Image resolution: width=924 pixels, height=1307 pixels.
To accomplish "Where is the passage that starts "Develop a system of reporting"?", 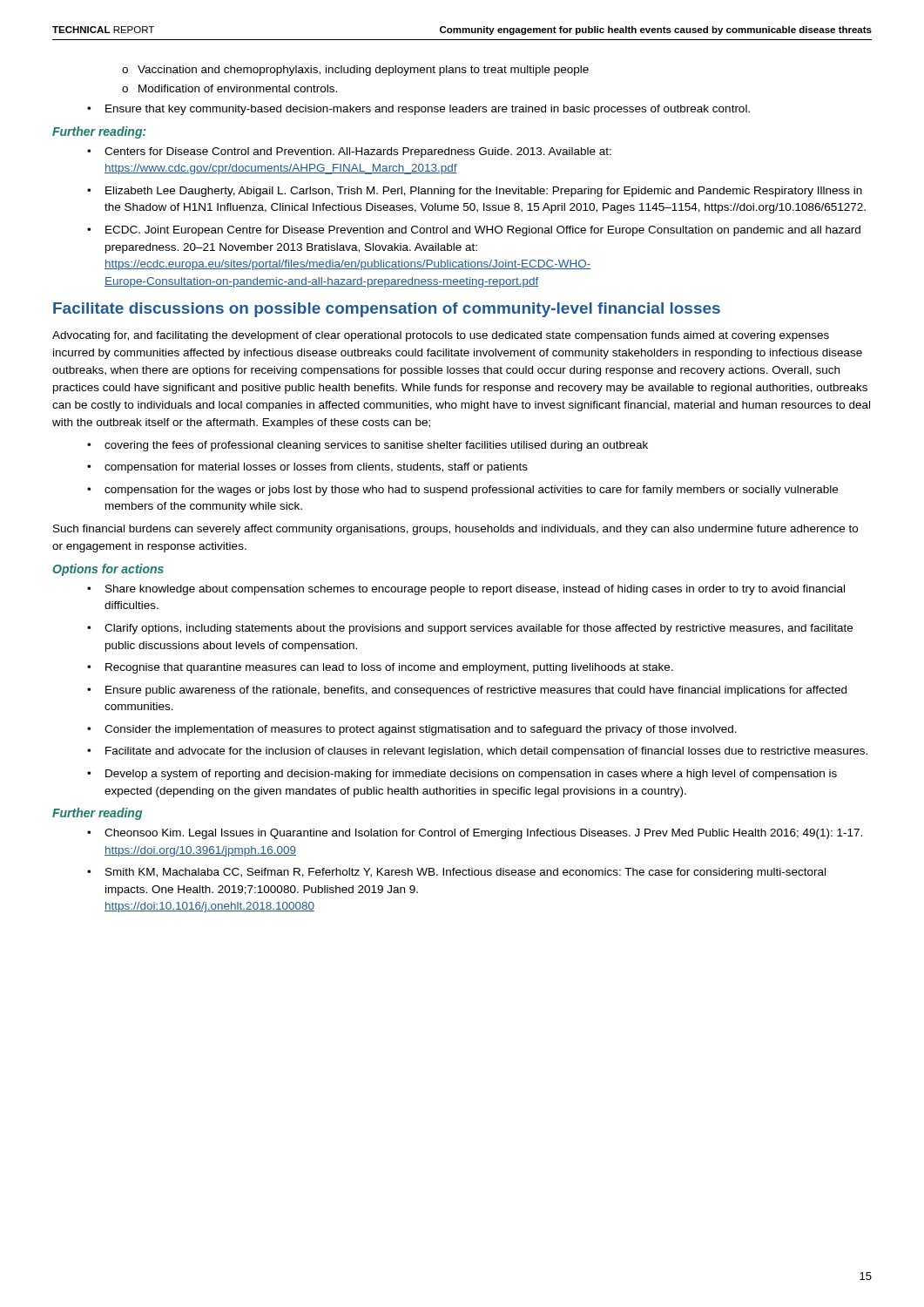I will 479,782.
